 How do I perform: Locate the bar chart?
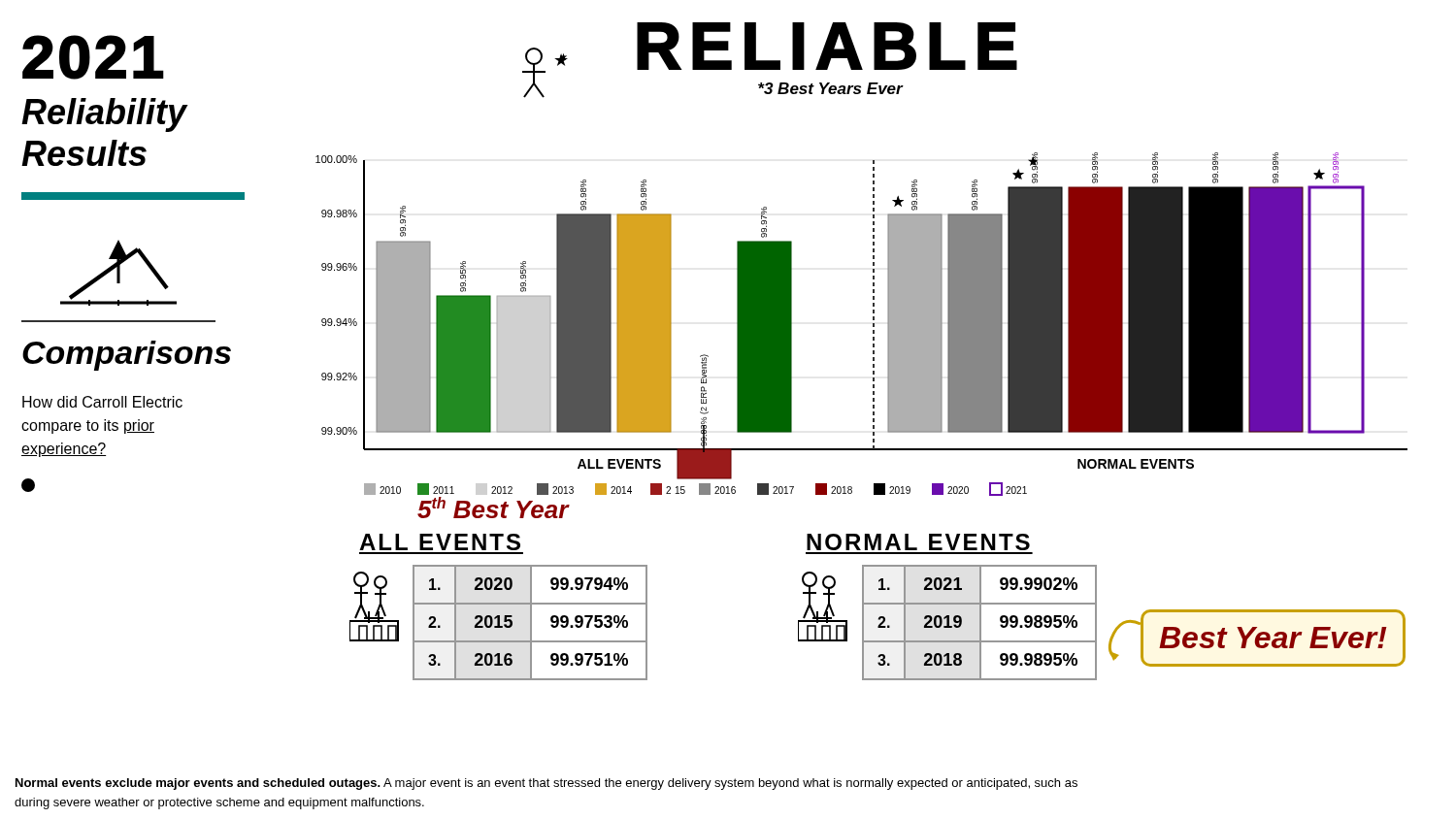point(864,306)
